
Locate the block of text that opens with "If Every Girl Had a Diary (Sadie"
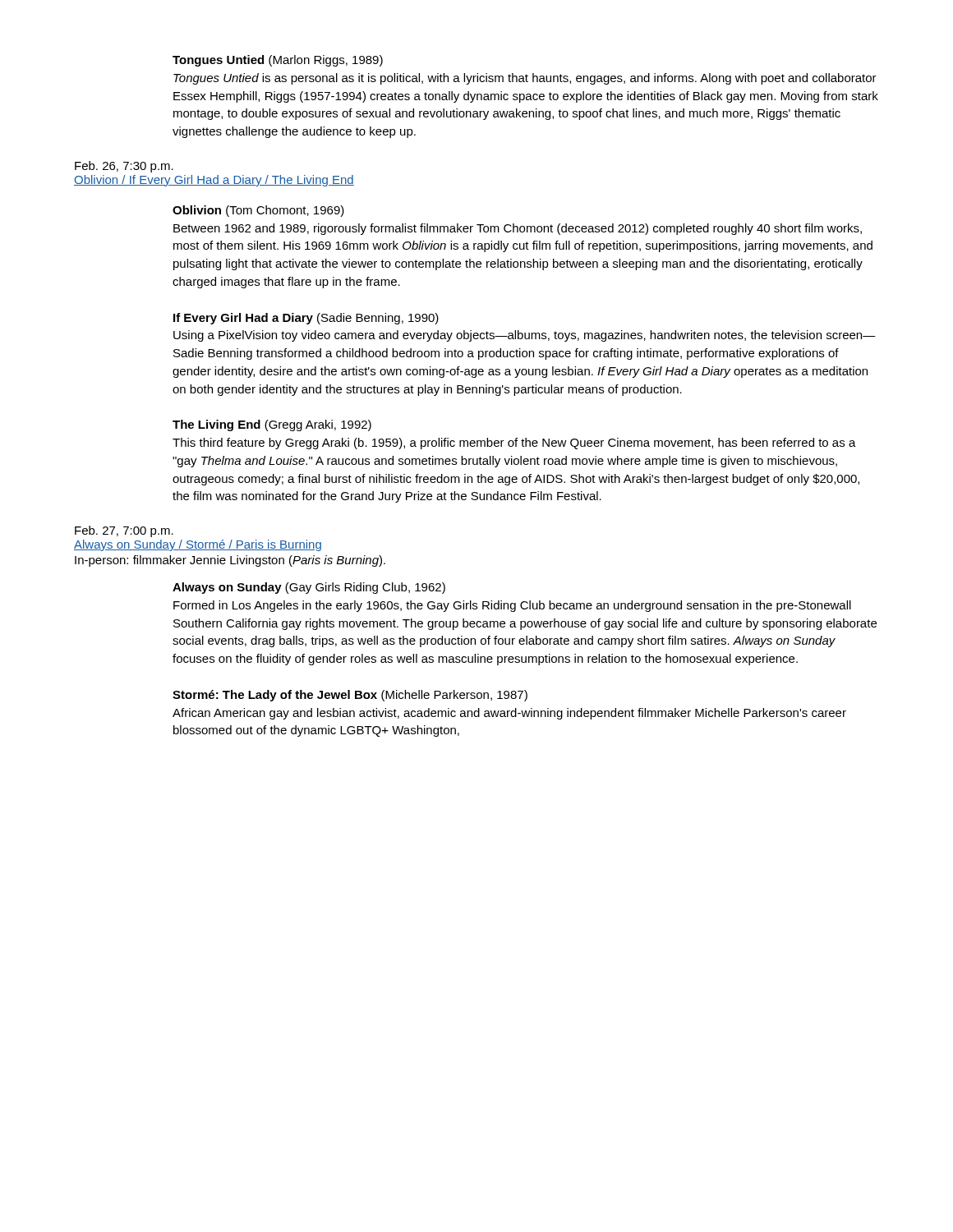pyautogui.click(x=526, y=353)
